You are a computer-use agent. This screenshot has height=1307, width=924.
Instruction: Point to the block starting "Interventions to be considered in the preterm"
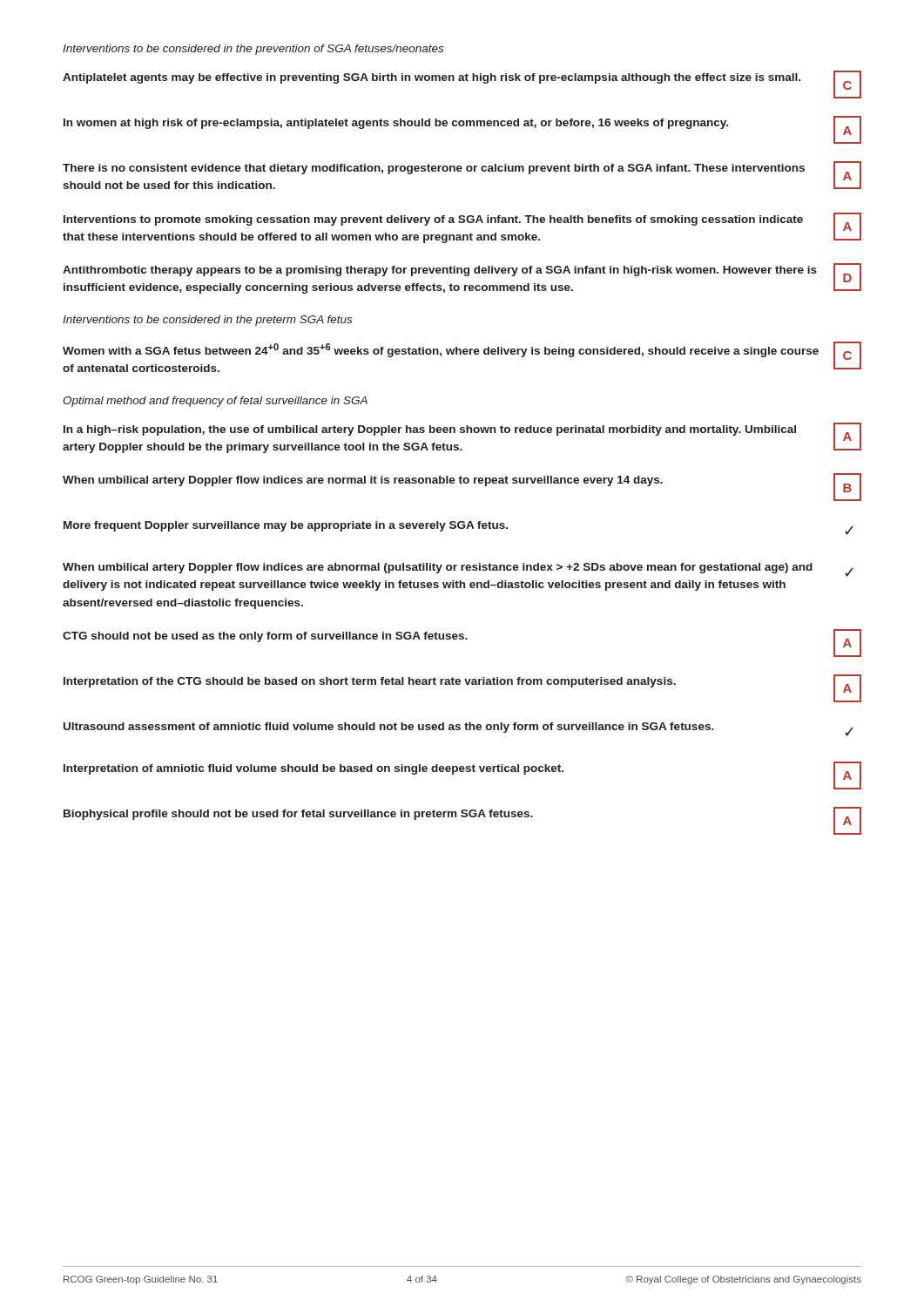[208, 319]
